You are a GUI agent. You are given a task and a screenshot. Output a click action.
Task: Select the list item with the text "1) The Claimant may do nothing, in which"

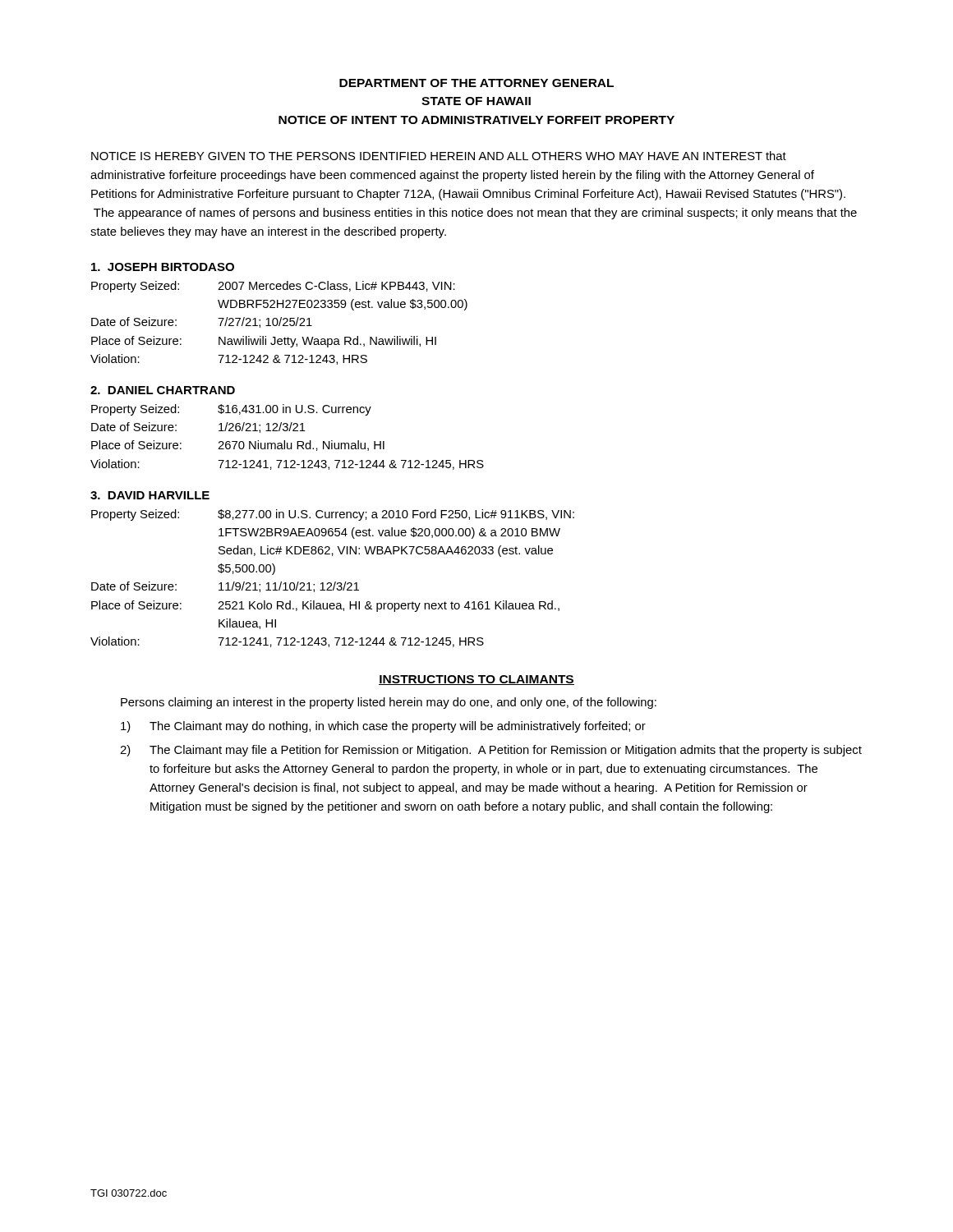(491, 727)
